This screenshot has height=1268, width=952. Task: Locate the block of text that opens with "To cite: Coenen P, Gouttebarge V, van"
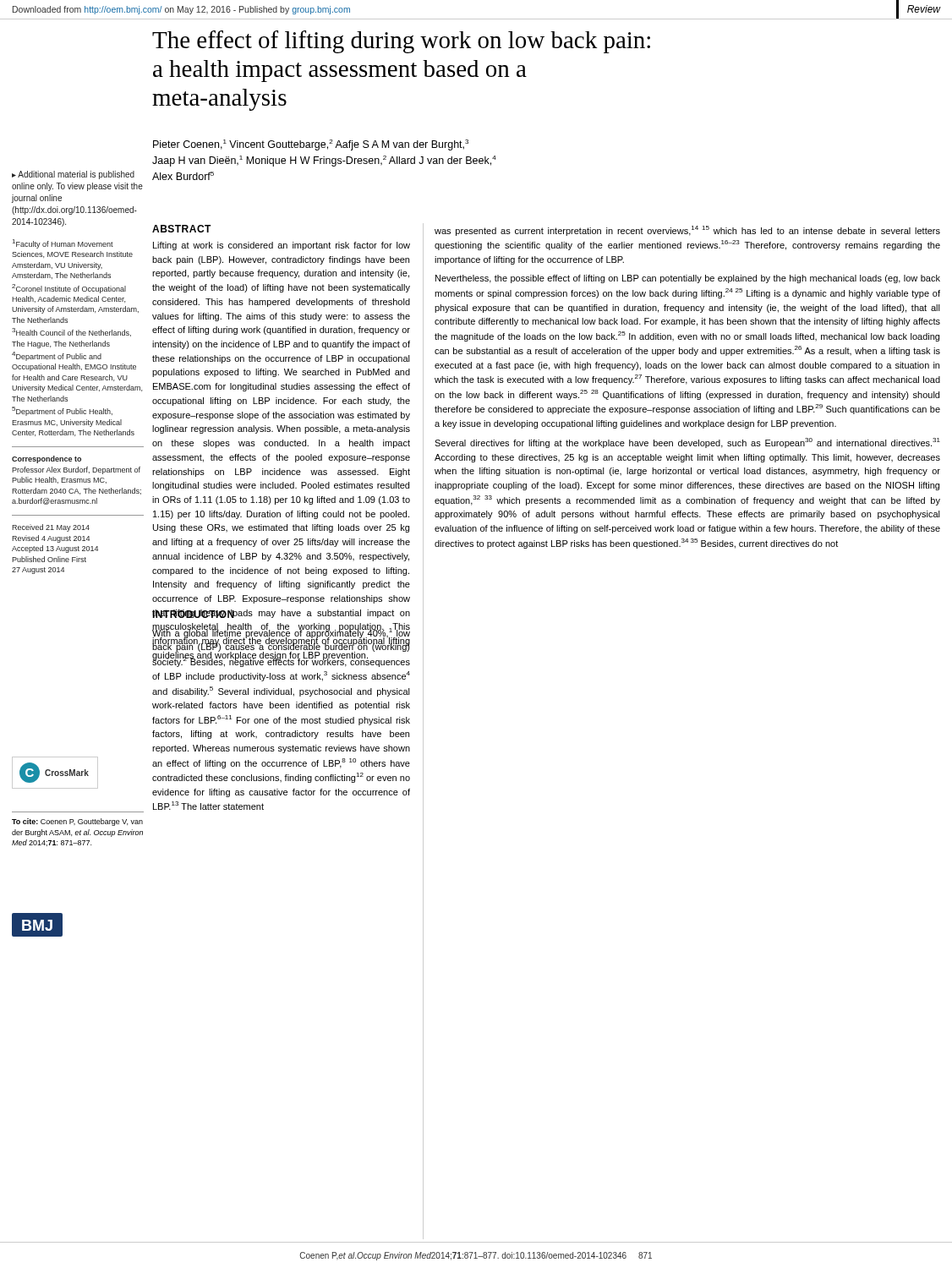[x=78, y=832]
